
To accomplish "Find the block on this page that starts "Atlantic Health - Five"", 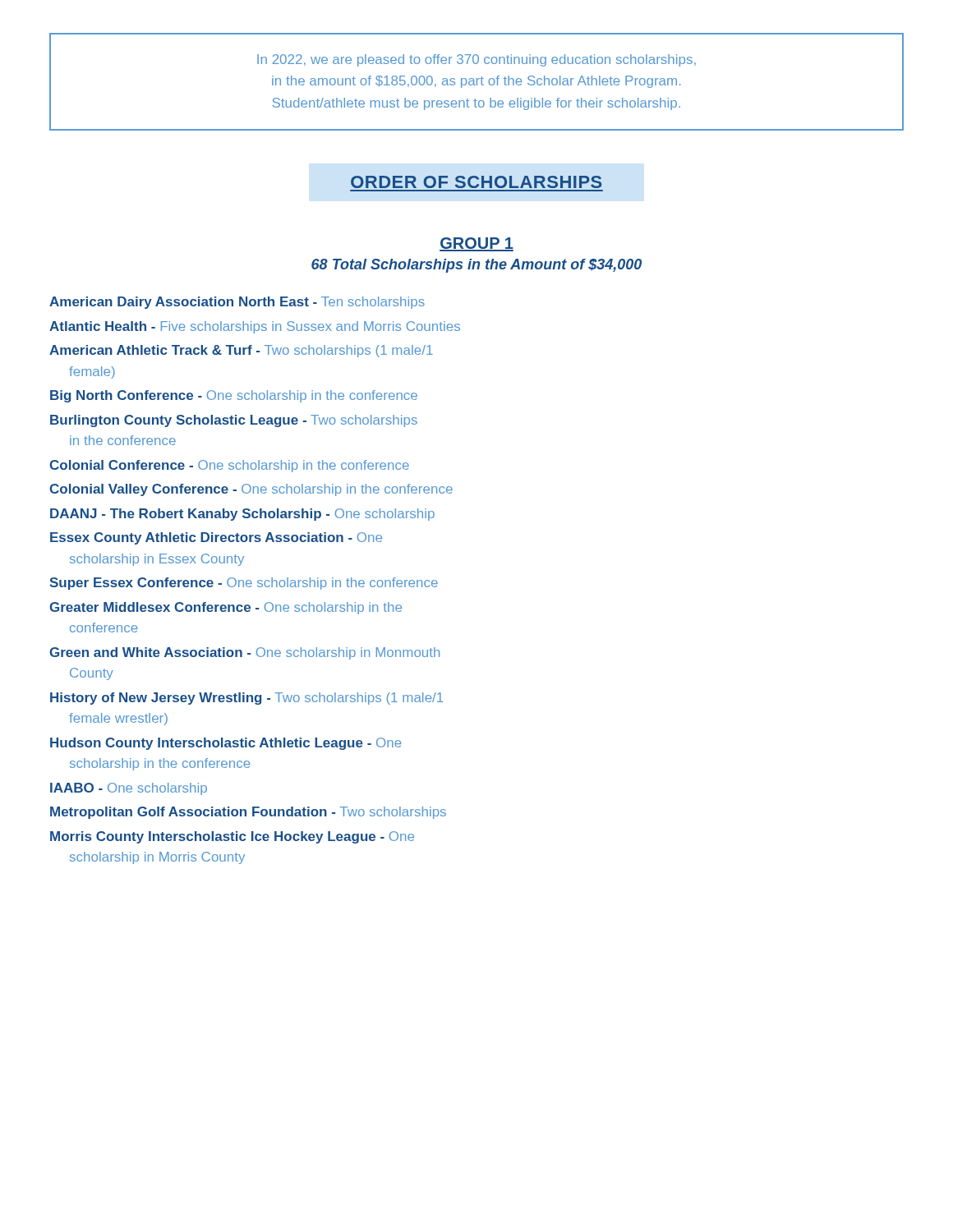I will tap(255, 326).
